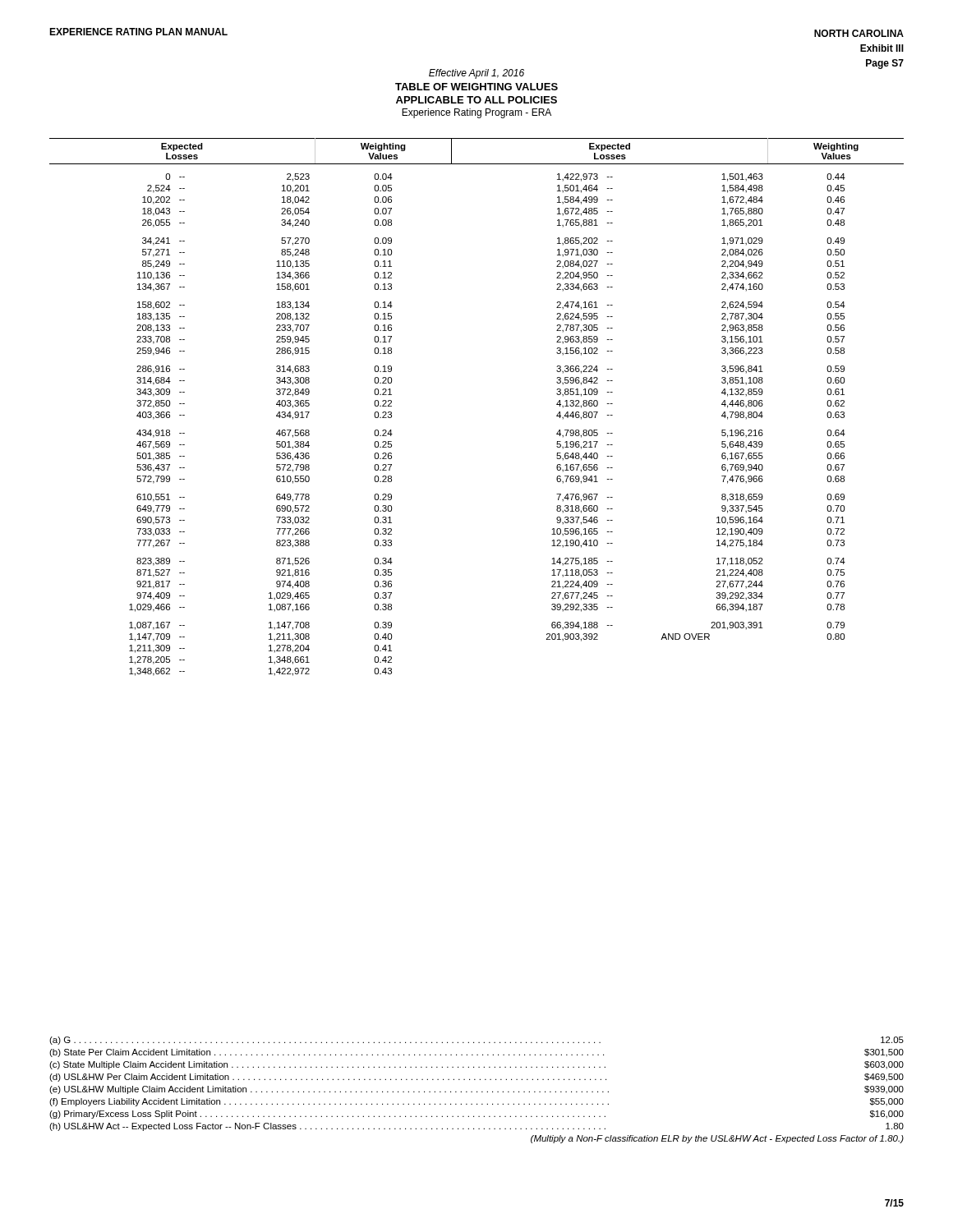The image size is (953, 1232).
Task: Click on the footnote containing "(a) G . ."
Action: click(x=476, y=1089)
